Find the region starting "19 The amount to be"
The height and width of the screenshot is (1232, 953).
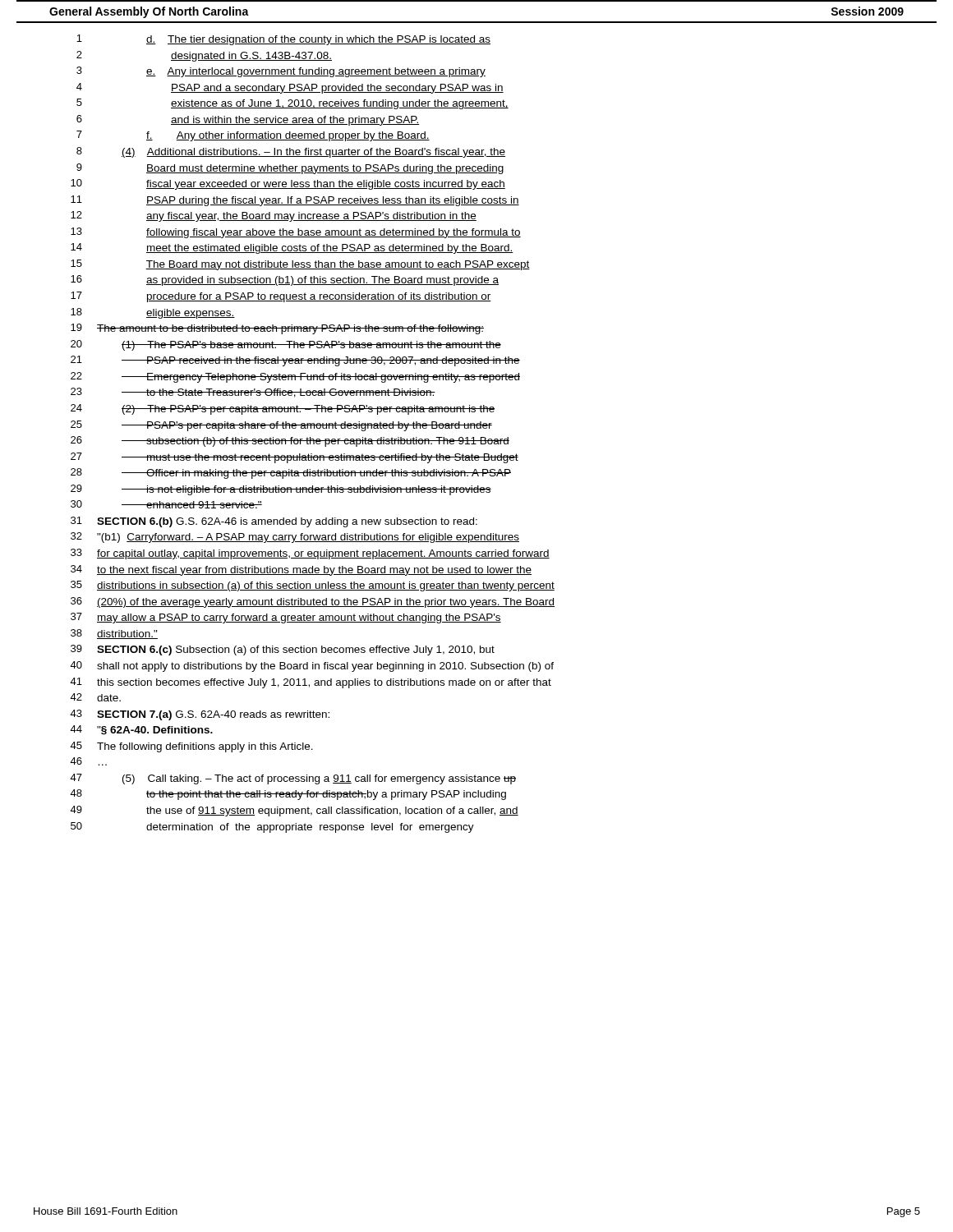476,328
